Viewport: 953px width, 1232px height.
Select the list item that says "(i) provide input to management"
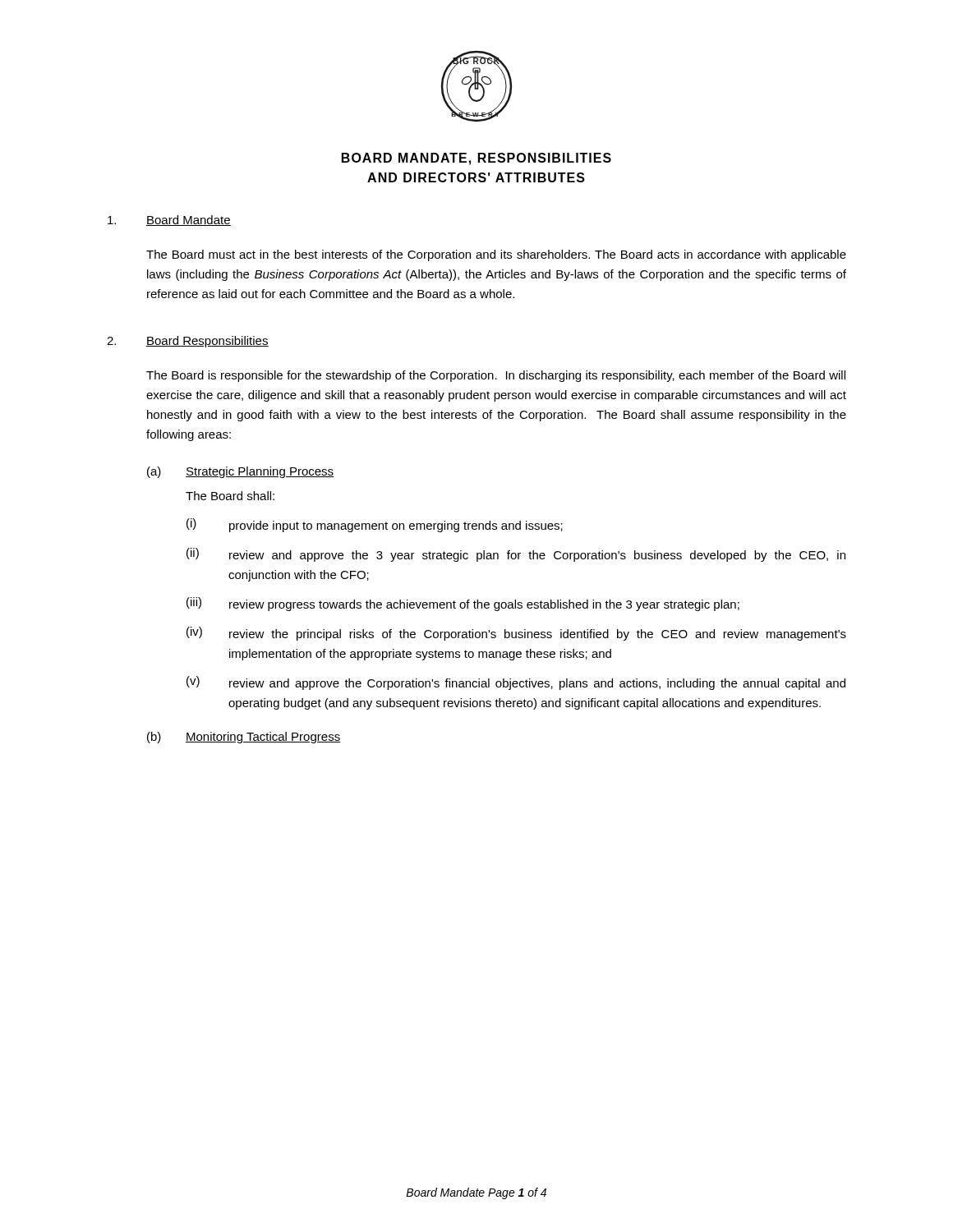(516, 526)
